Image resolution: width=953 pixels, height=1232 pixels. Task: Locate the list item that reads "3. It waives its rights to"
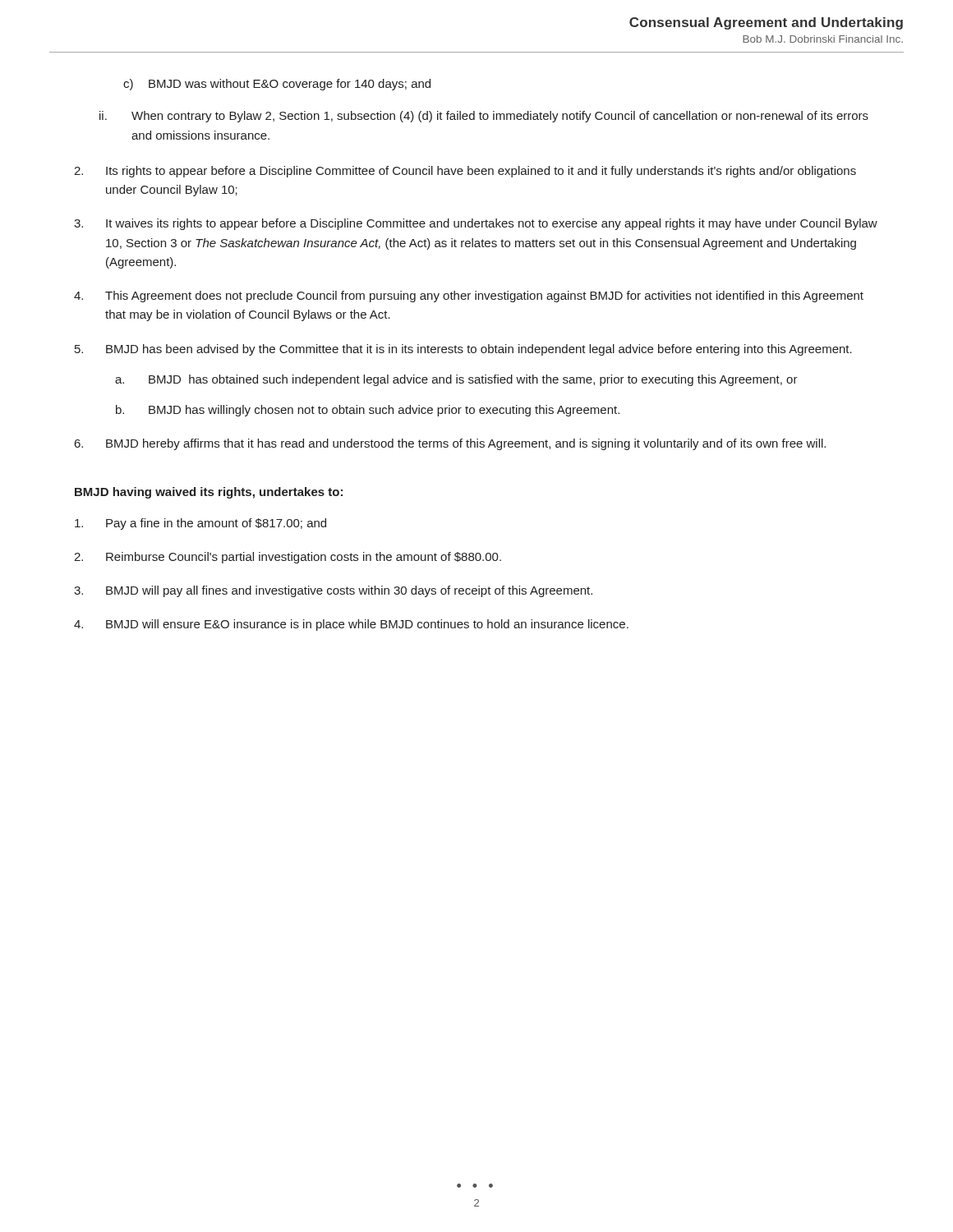pyautogui.click(x=476, y=242)
